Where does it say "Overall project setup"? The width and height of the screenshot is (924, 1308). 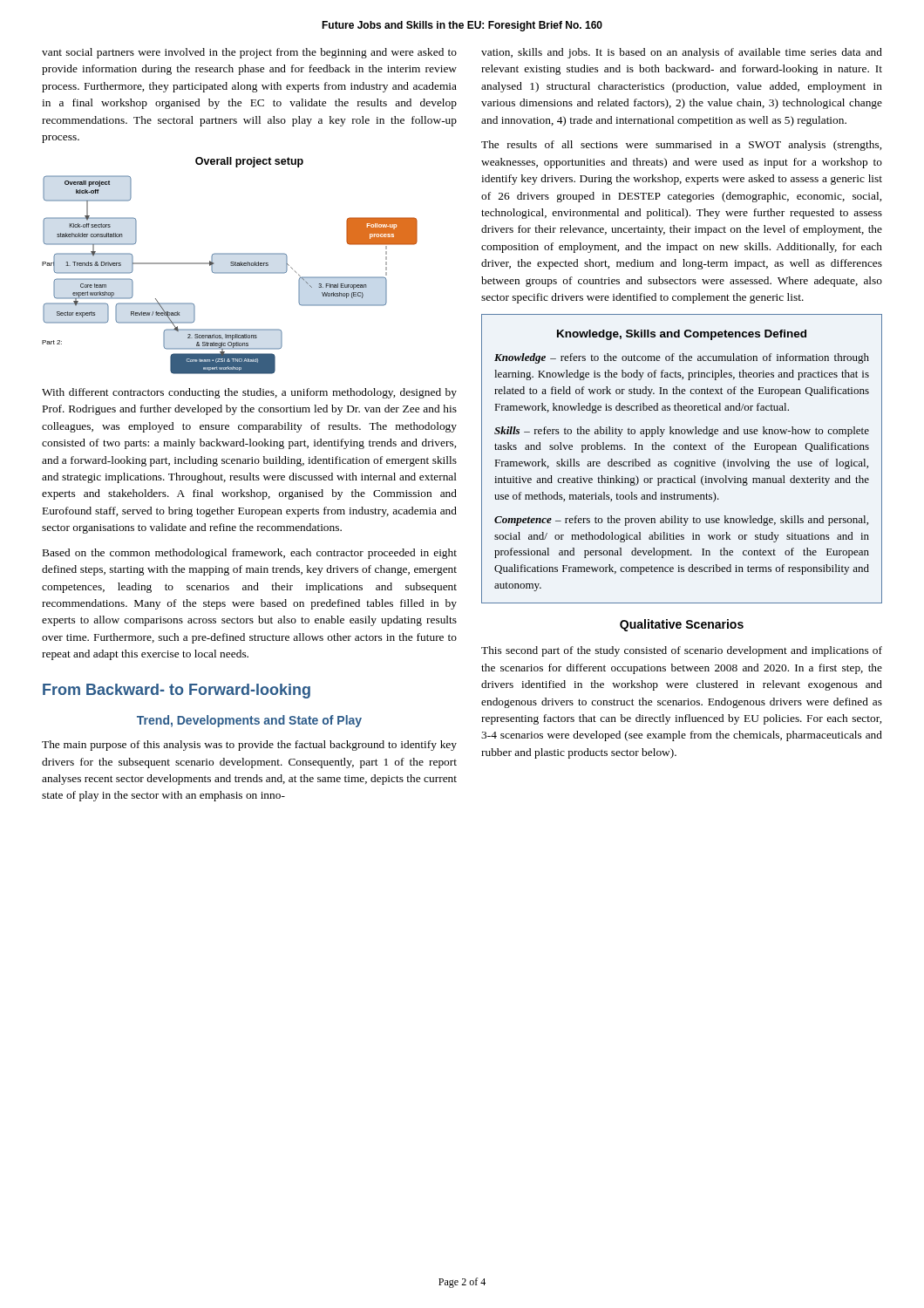[249, 161]
